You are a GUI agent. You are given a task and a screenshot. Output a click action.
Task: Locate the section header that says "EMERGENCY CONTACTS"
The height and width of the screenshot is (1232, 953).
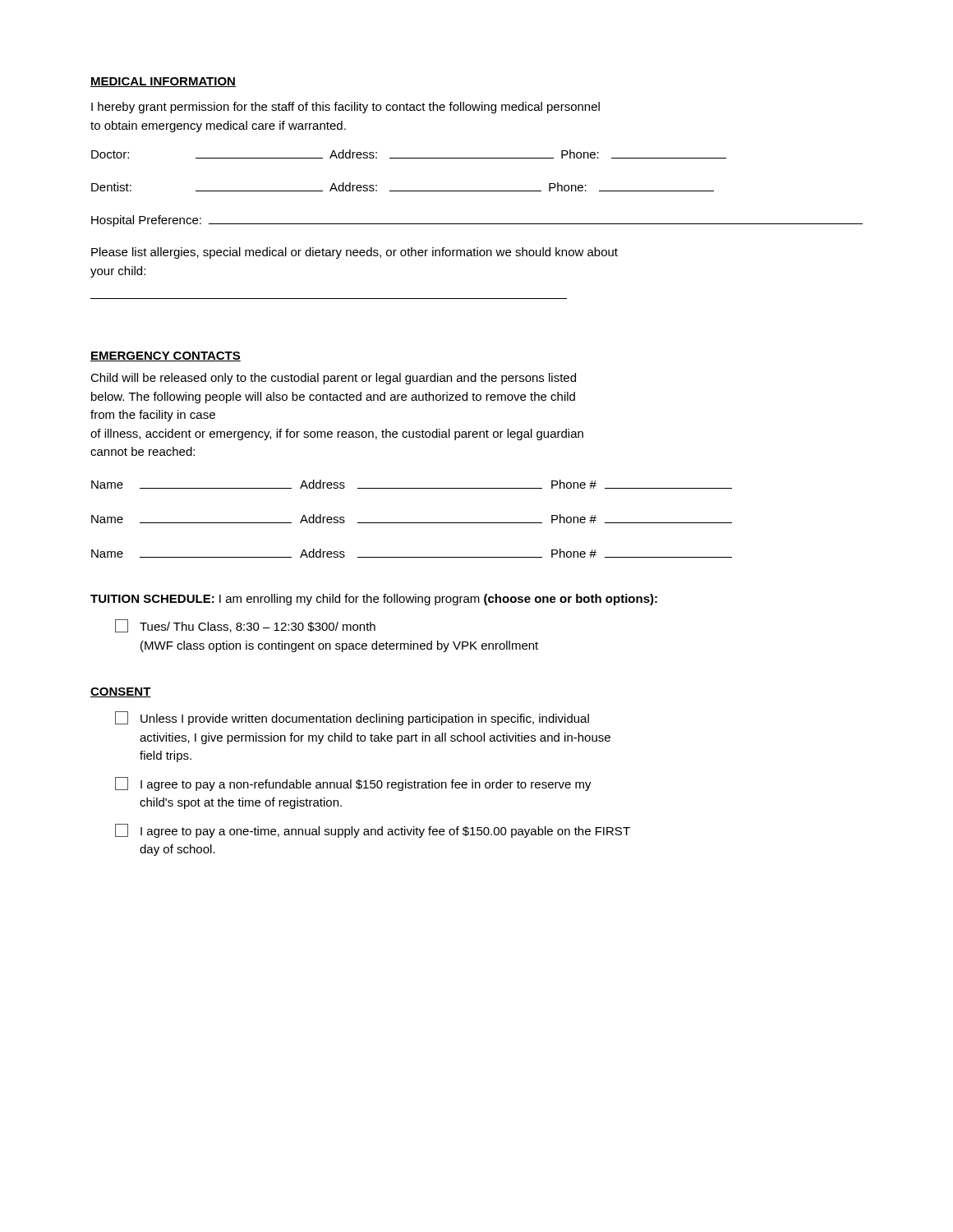click(x=165, y=355)
